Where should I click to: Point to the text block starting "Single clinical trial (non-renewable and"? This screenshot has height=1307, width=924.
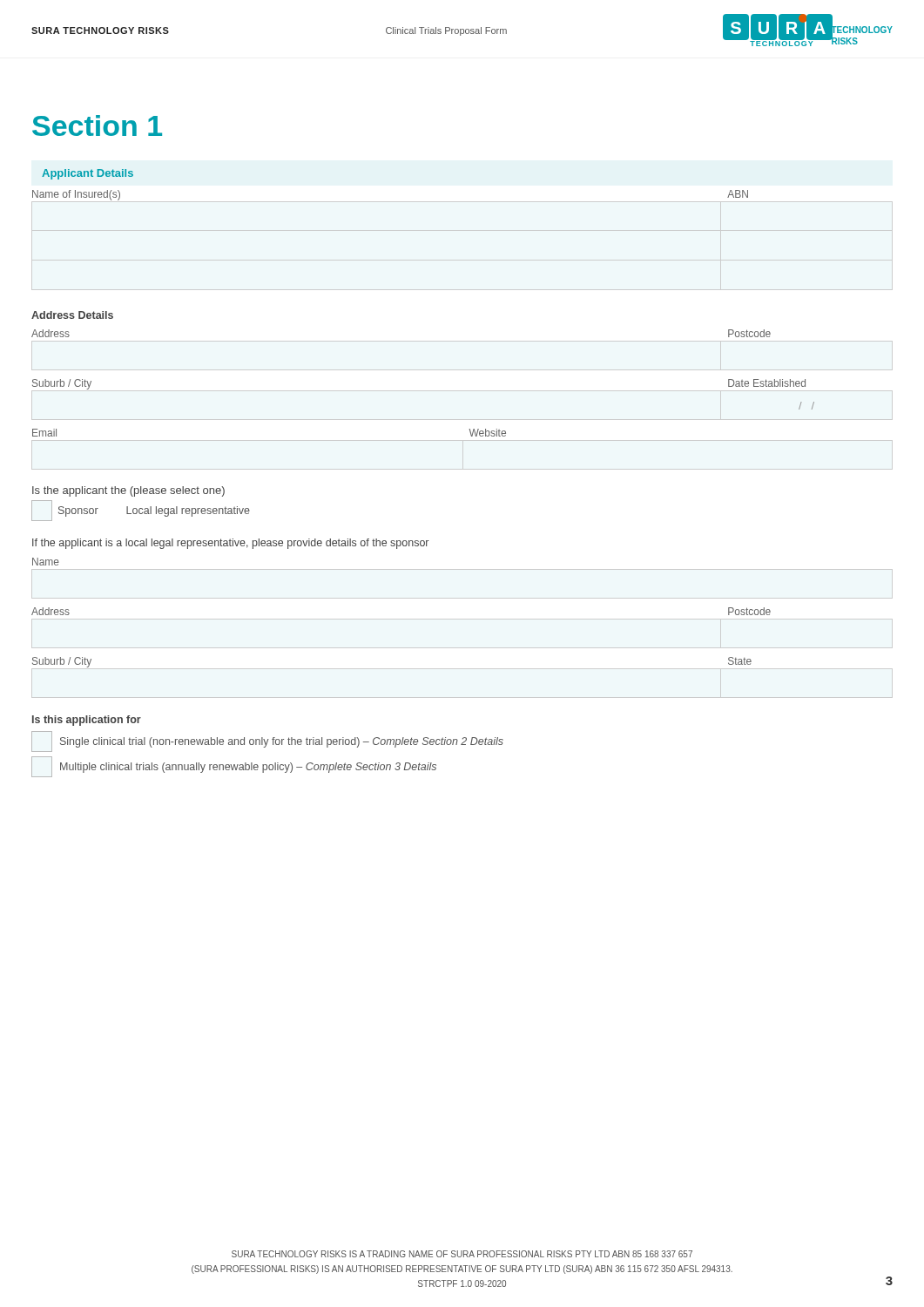tap(267, 741)
